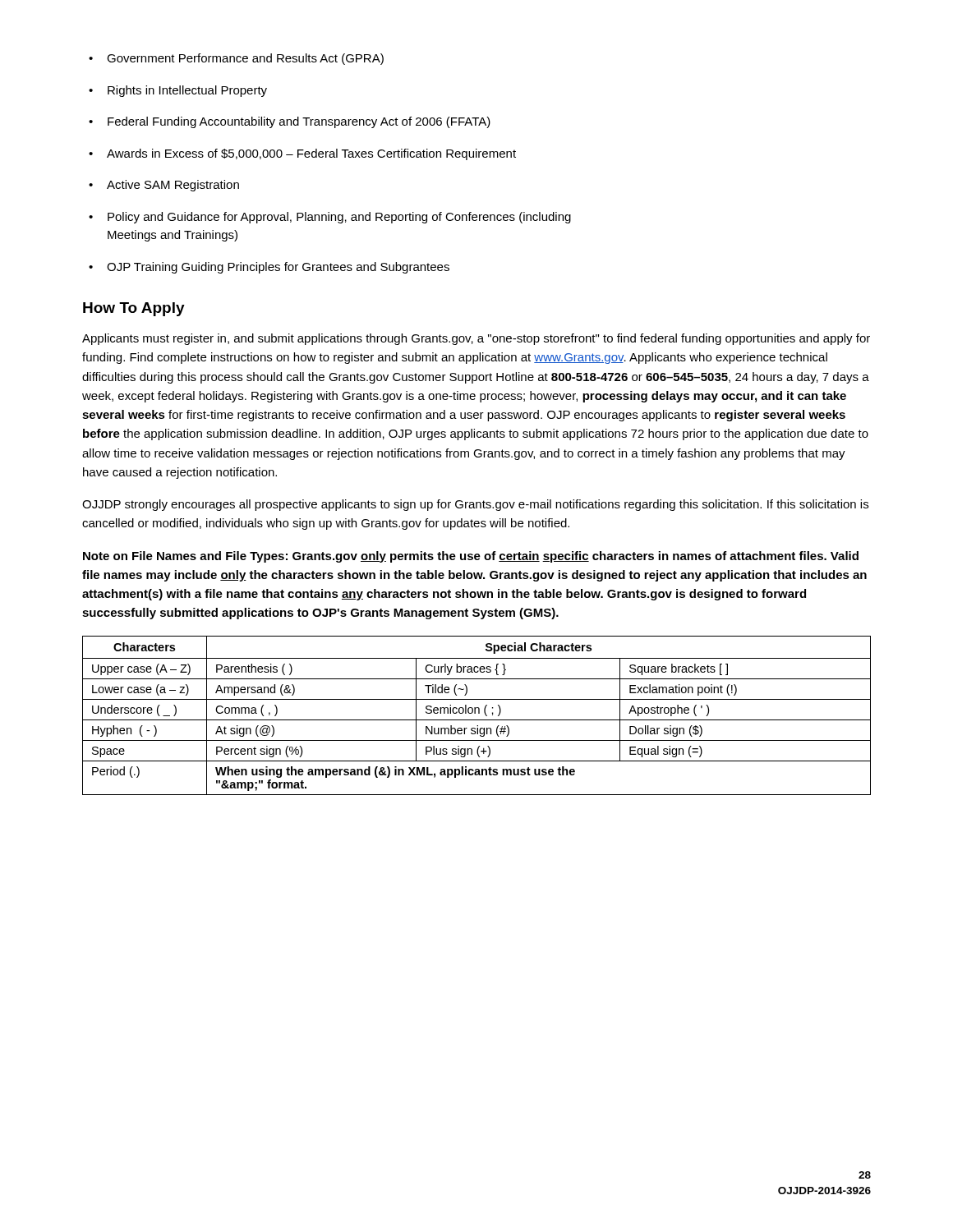Click on the element starting "Federal Funding Accountability and Transparency"
Screen dimensions: 1232x953
coord(476,122)
